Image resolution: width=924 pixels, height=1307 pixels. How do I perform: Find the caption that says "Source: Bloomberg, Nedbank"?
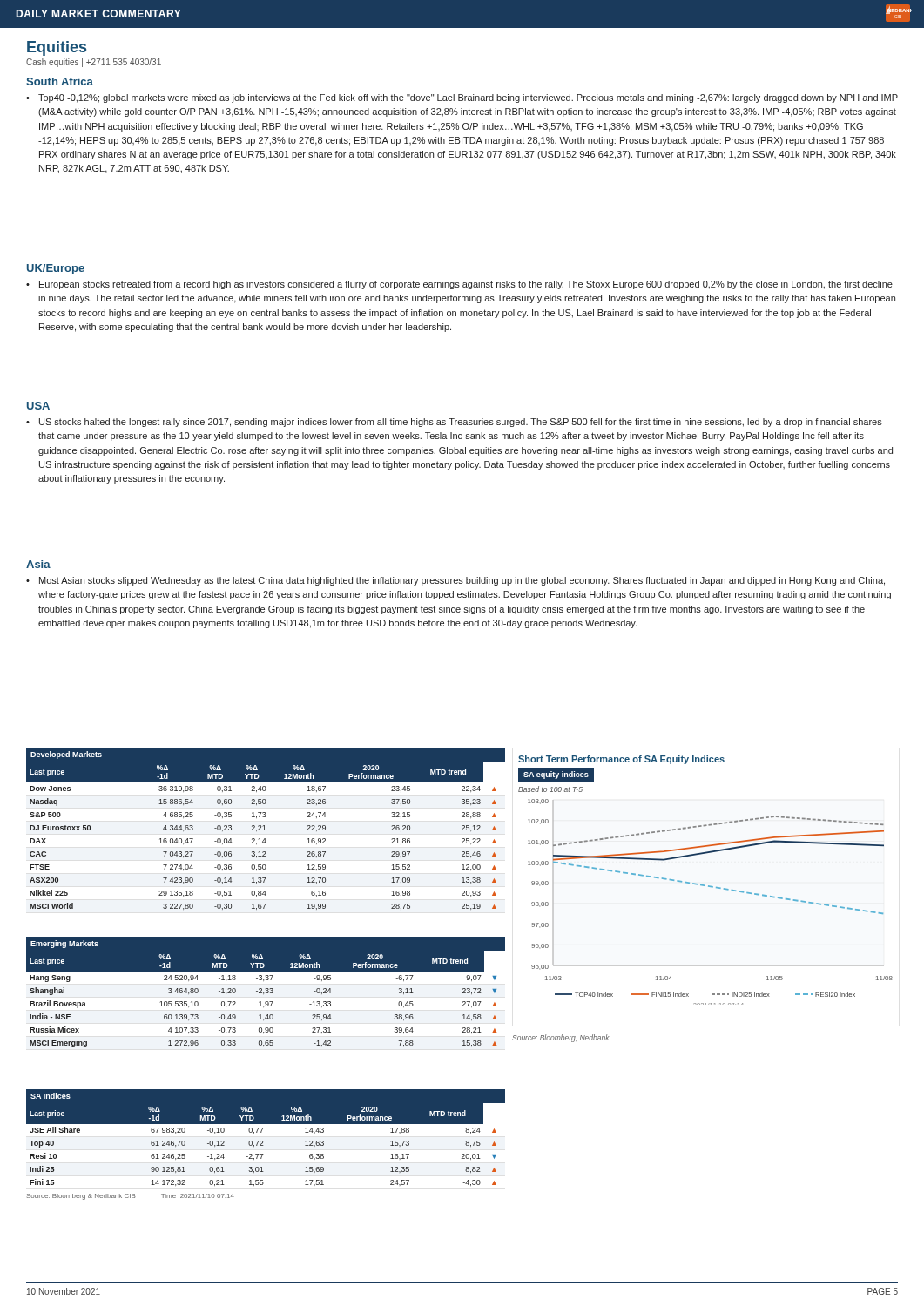[561, 1038]
